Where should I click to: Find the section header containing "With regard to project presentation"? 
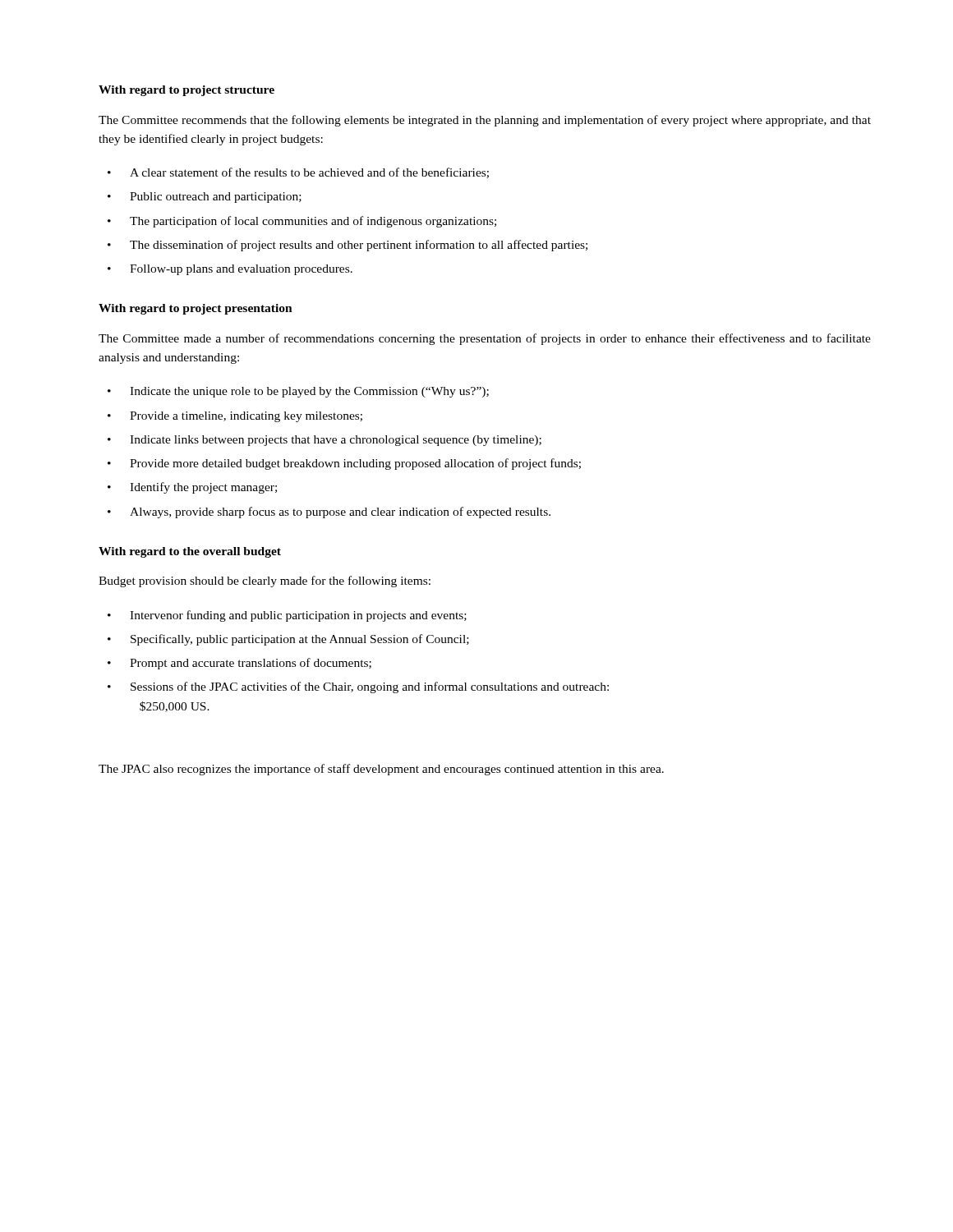(x=196, y=309)
